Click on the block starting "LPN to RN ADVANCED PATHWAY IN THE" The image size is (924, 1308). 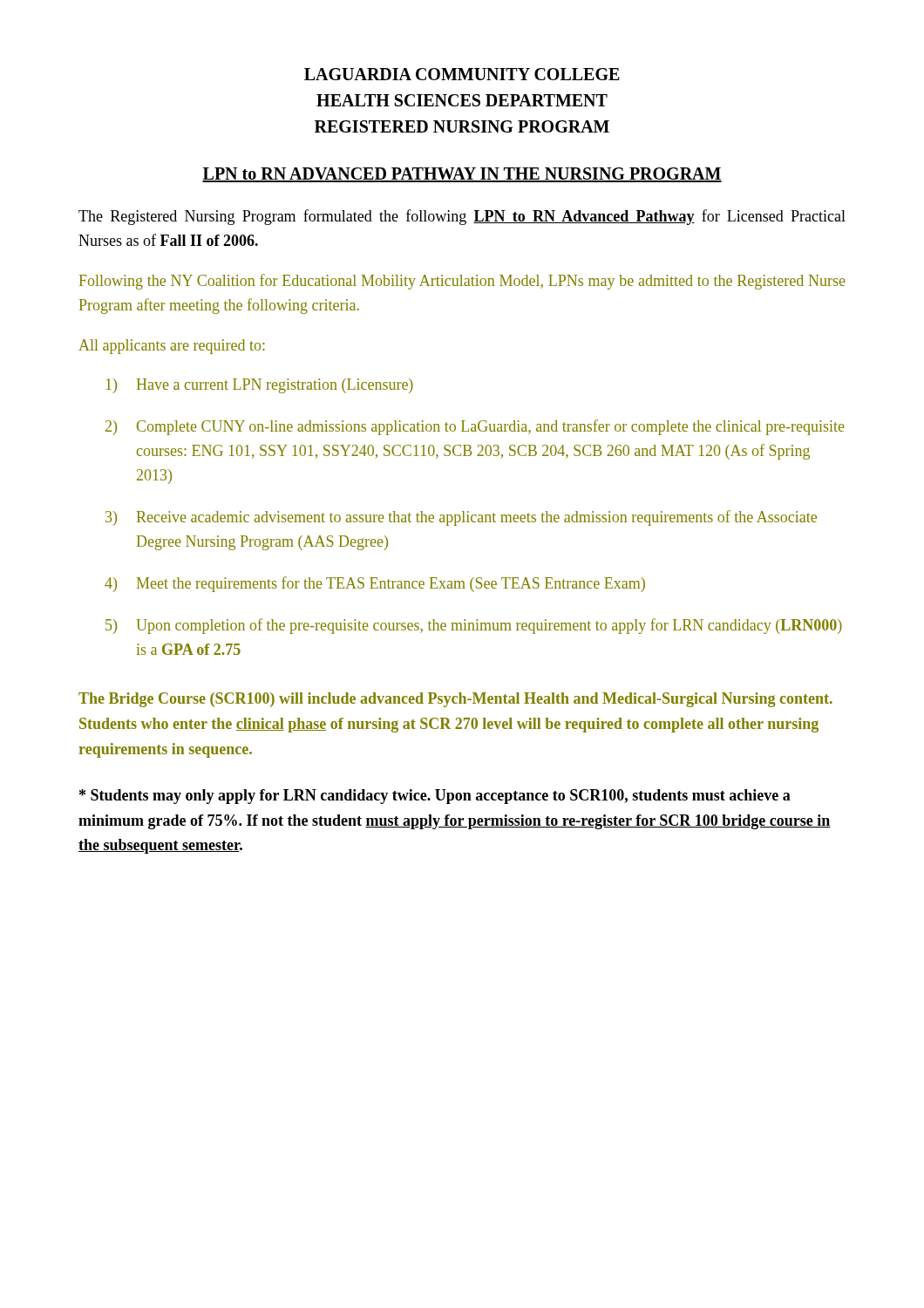(462, 174)
